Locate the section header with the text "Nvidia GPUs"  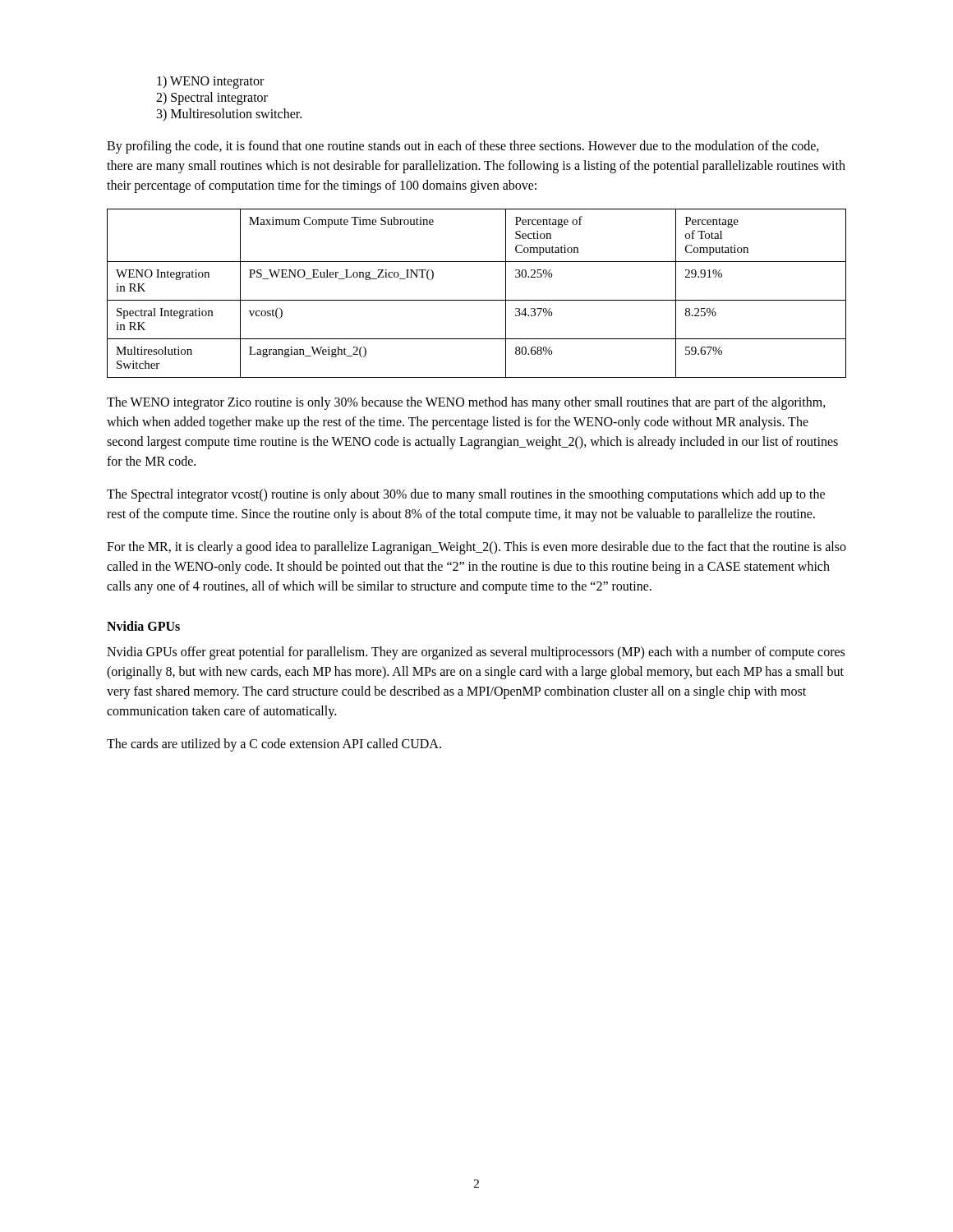144,626
